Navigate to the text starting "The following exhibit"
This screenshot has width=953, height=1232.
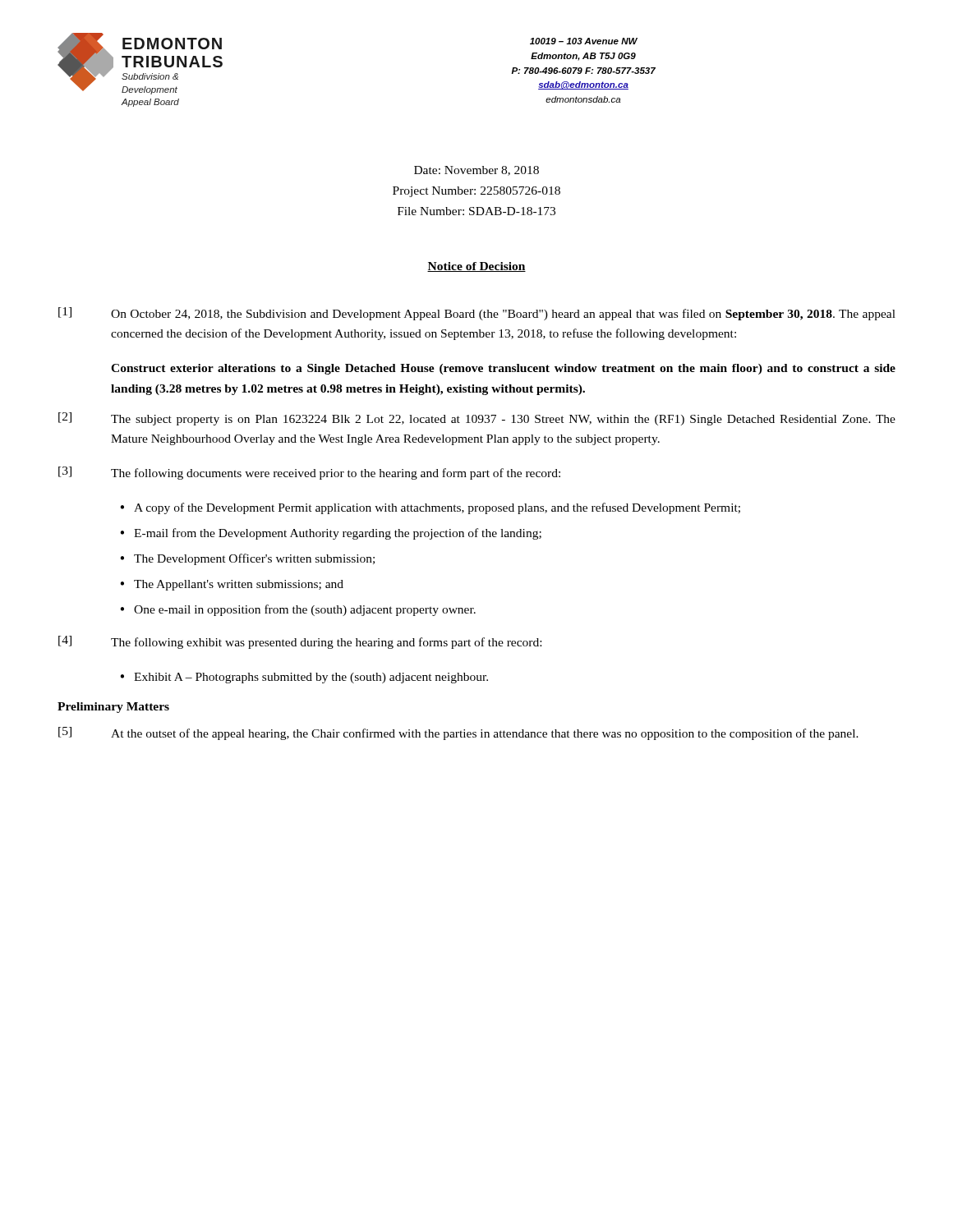point(327,642)
